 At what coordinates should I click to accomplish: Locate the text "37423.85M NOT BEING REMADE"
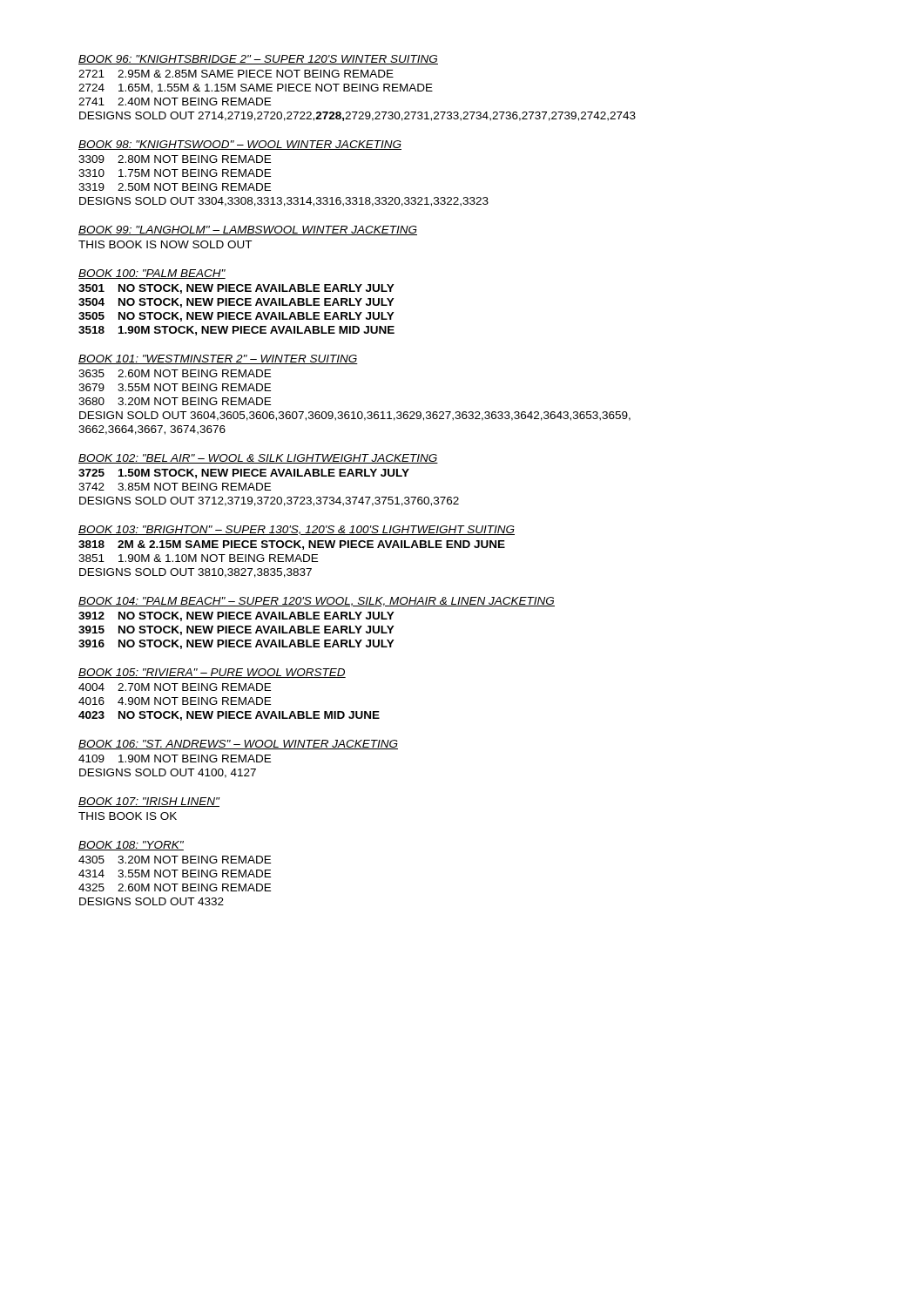[x=175, y=487]
